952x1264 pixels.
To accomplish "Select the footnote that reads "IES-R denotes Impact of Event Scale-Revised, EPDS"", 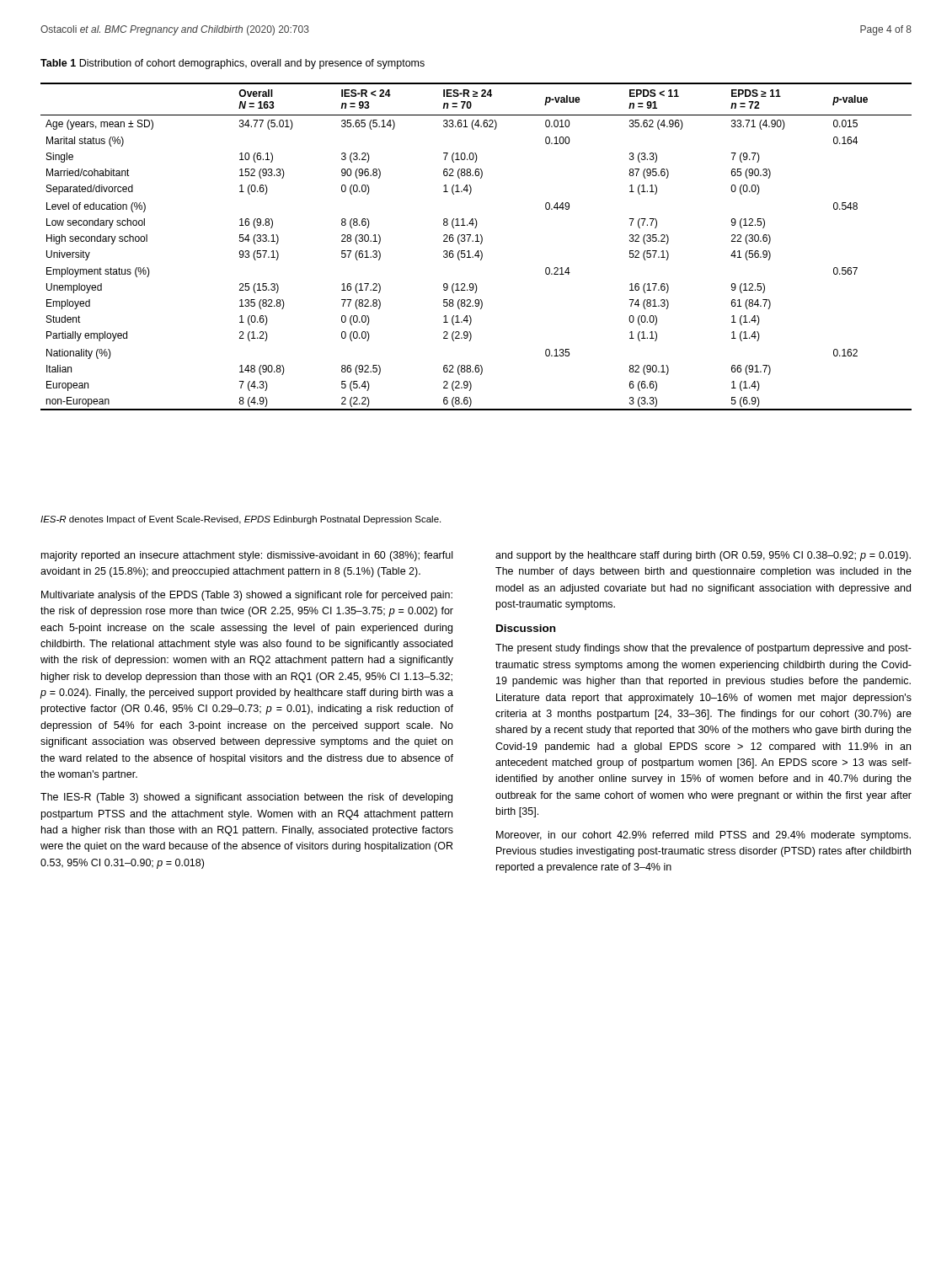I will click(241, 519).
